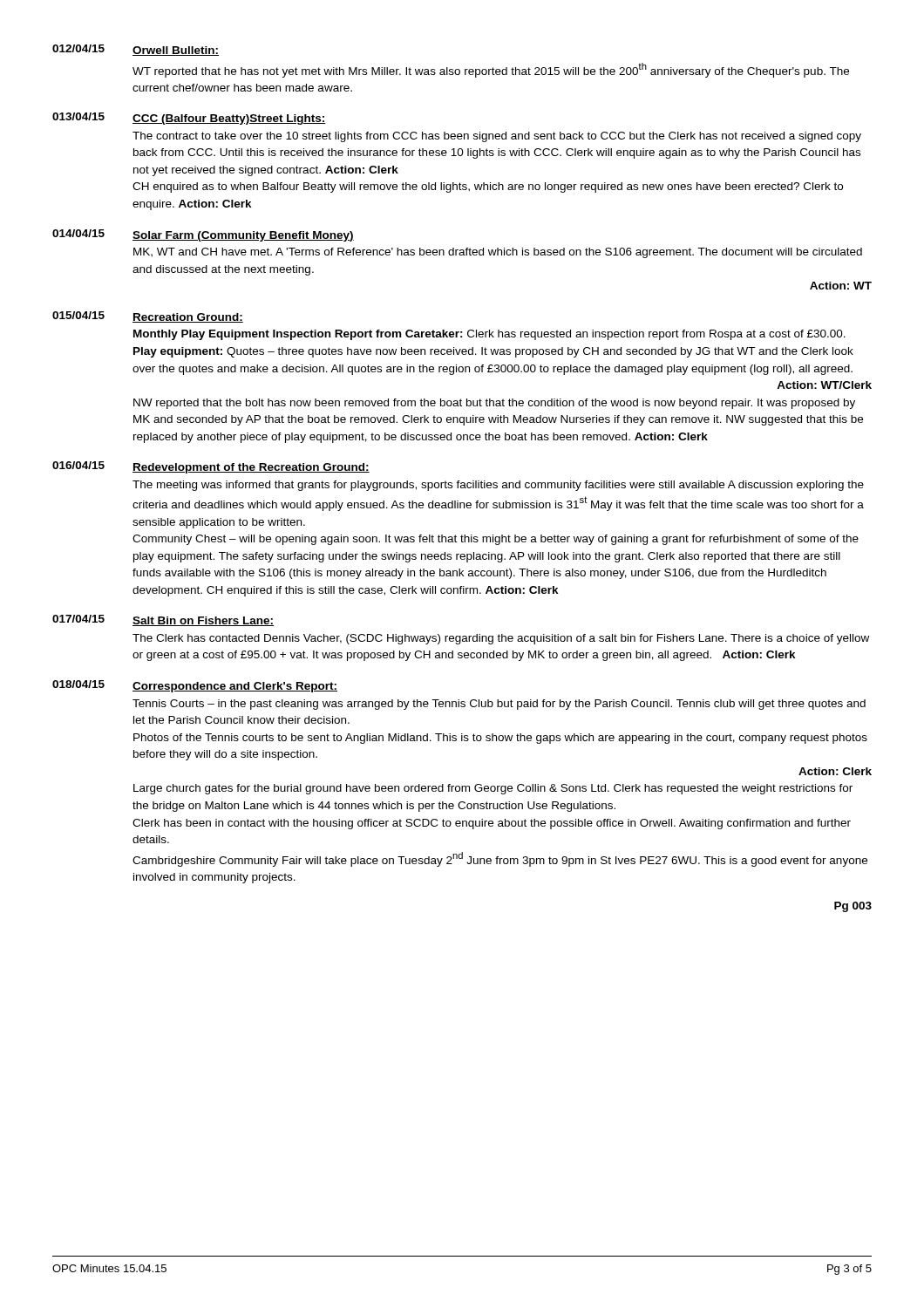Click on the list item that reads "012/04/15 Orwell Bulletin: WT reported that he has"
924x1308 pixels.
click(x=462, y=69)
